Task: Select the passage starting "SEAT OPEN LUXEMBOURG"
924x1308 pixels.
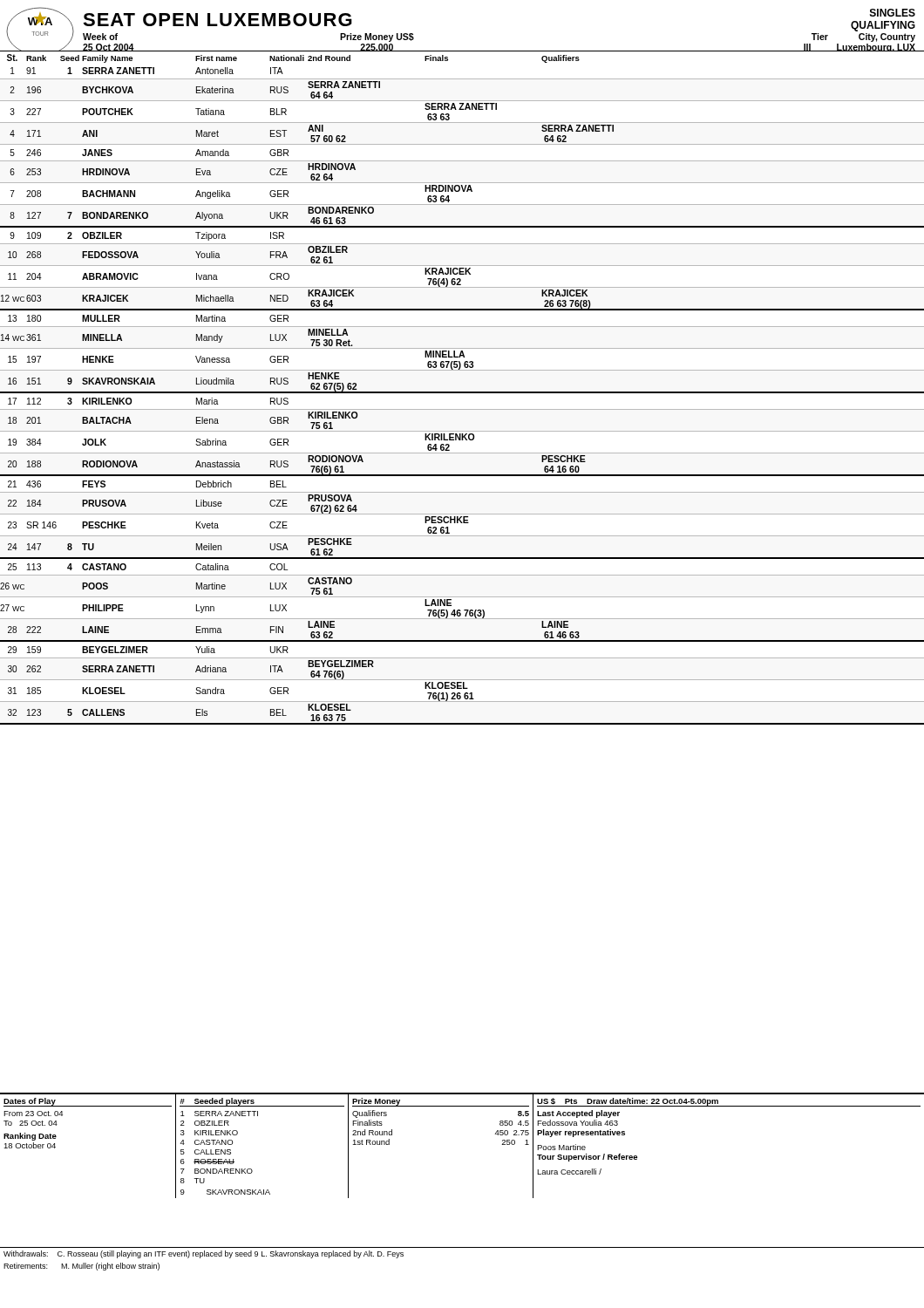Action: [x=218, y=20]
